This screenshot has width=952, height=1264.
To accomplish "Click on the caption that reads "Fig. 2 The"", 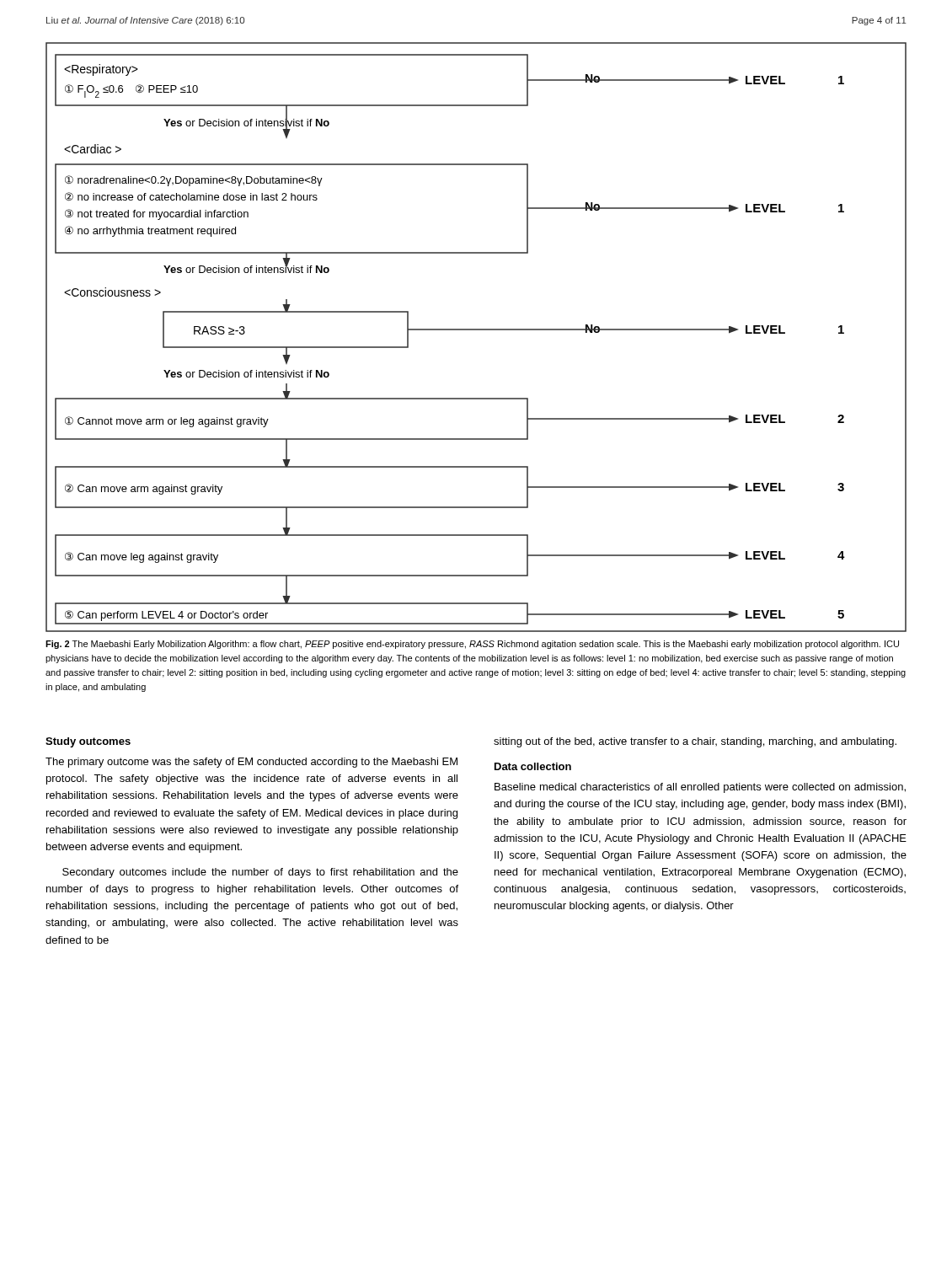I will 476,665.
